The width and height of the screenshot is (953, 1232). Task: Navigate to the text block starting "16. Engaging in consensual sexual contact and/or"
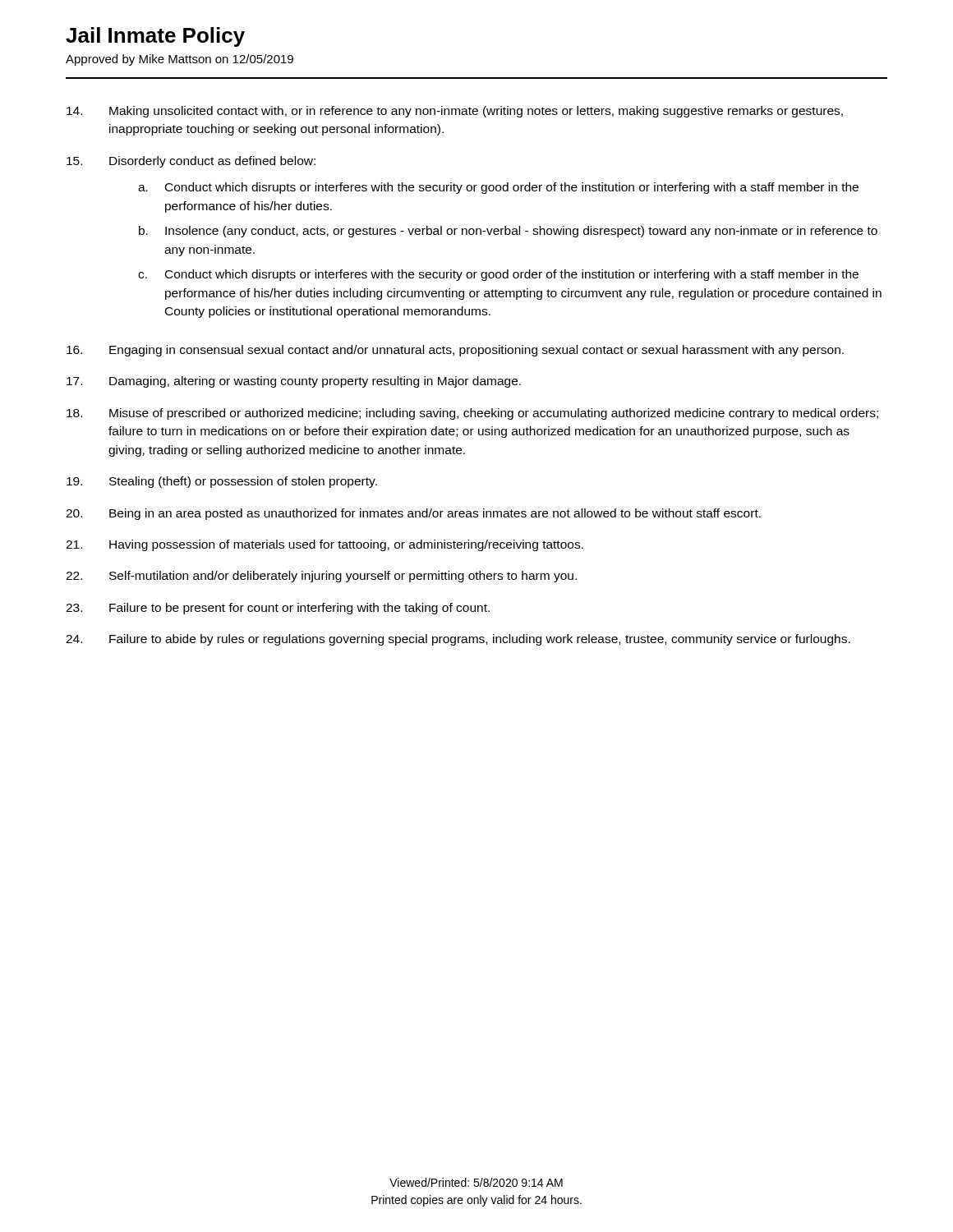[476, 350]
